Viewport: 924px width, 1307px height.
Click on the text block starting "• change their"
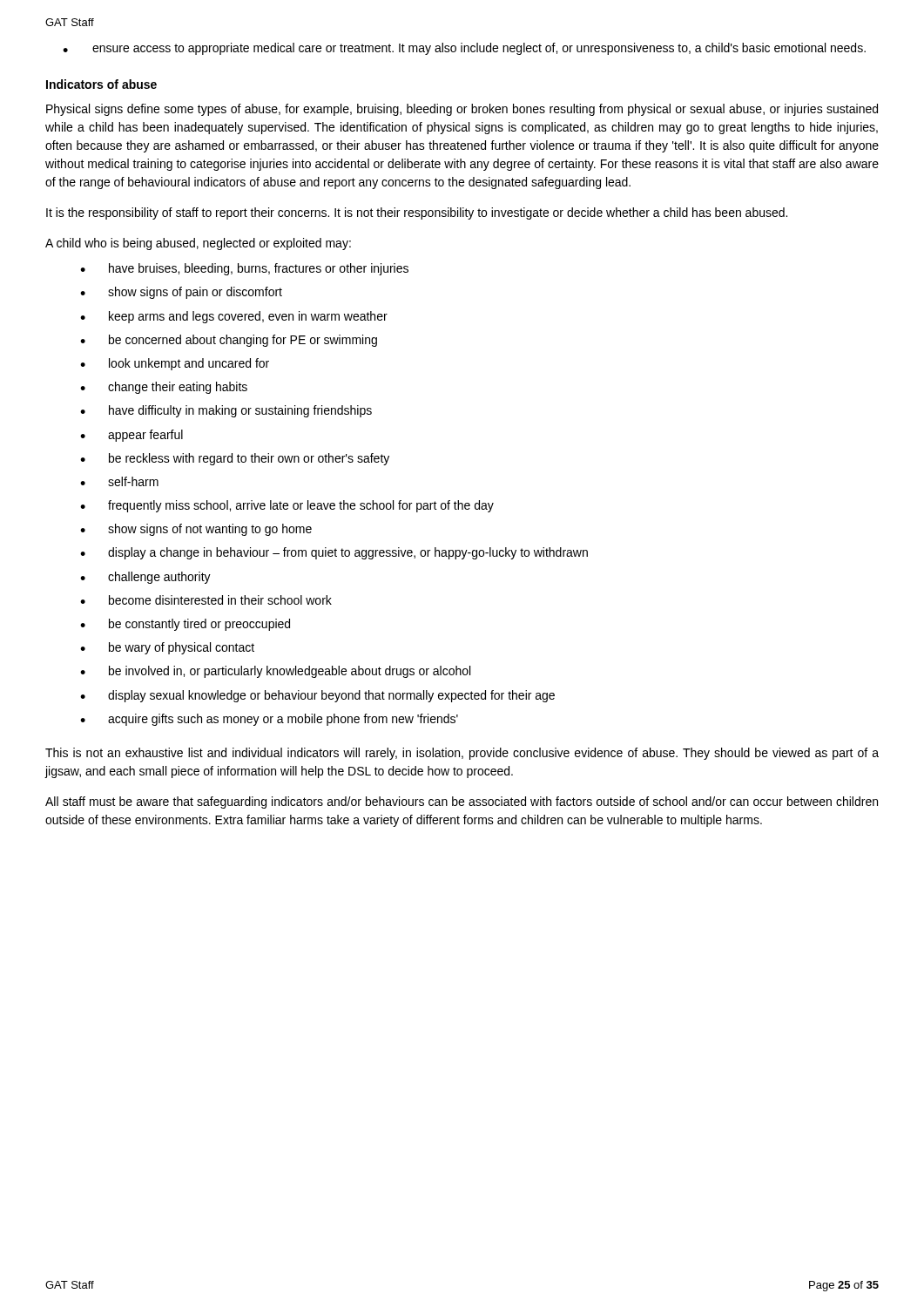[164, 388]
